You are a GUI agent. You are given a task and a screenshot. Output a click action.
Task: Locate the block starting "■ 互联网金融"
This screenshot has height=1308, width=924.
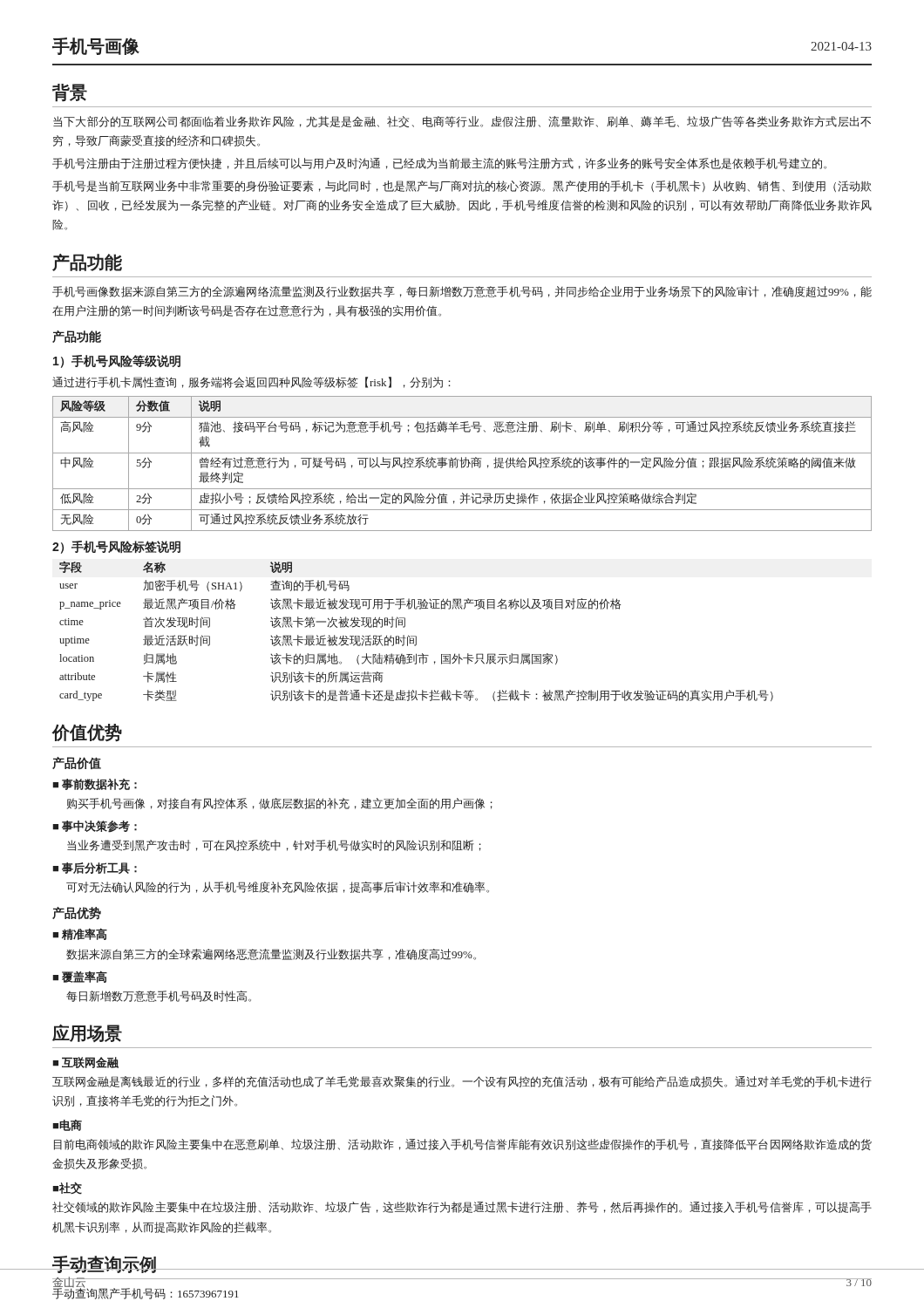click(85, 1062)
